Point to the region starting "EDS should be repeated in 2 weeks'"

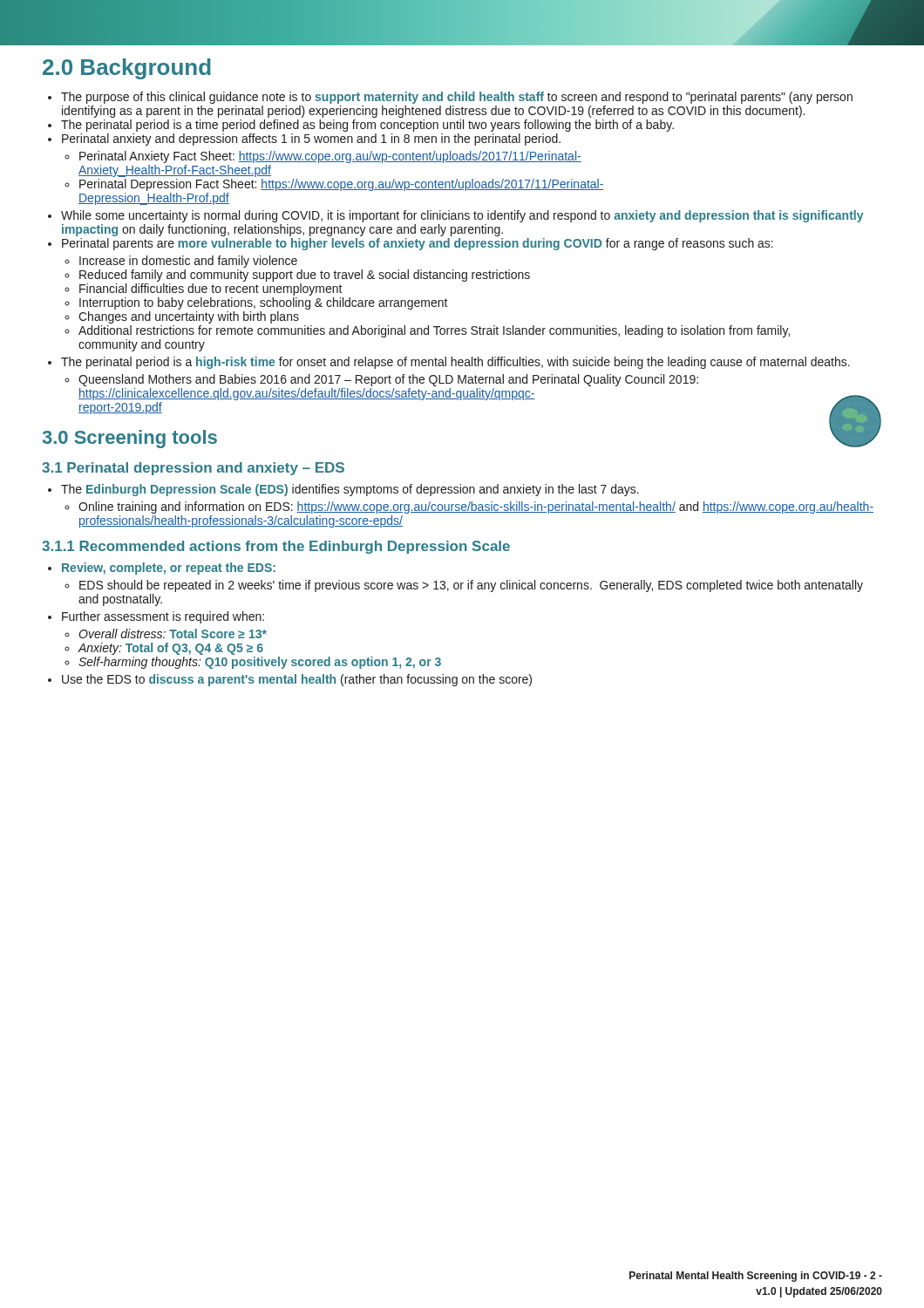(x=480, y=592)
